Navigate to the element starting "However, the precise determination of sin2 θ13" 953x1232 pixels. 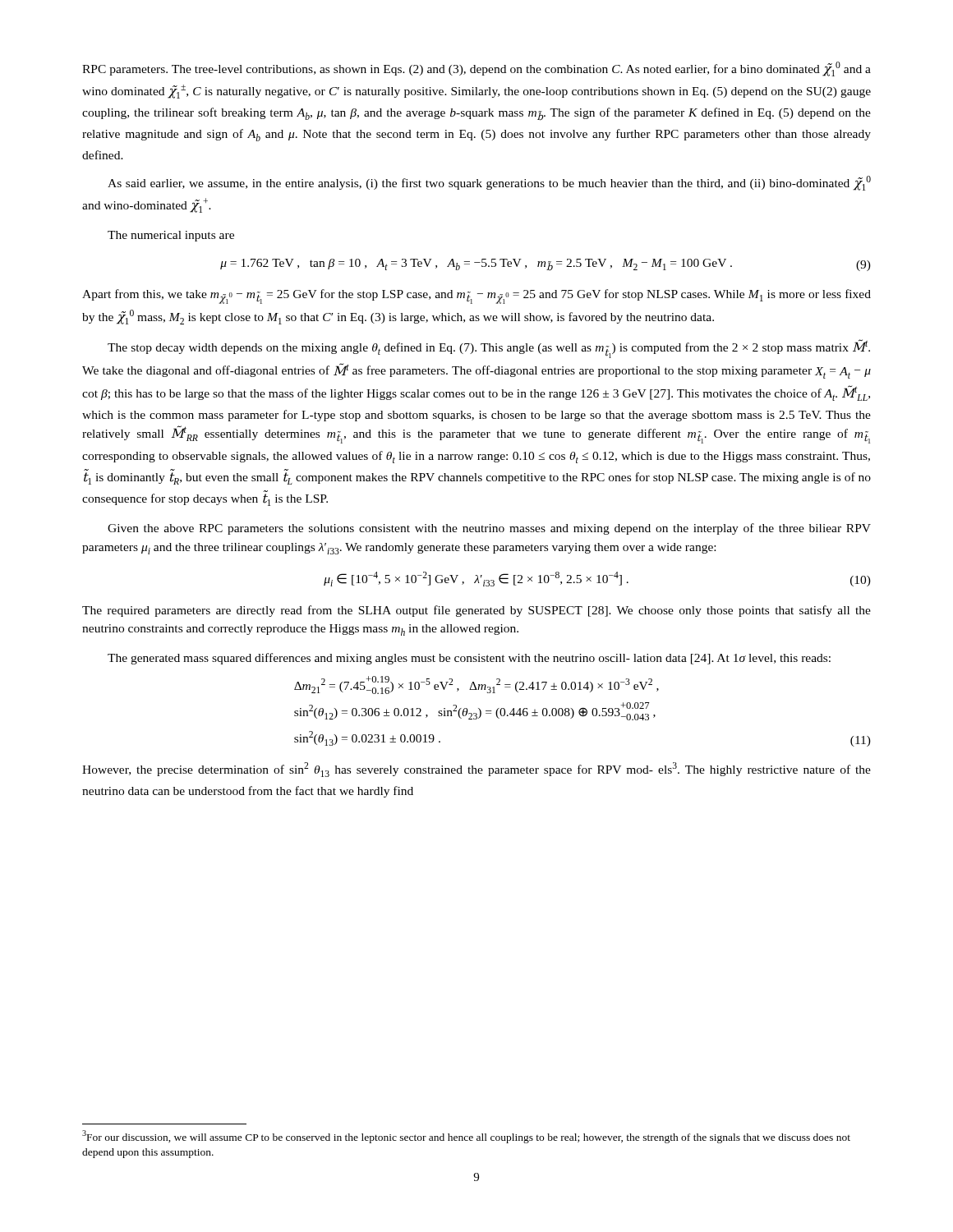pyautogui.click(x=476, y=780)
